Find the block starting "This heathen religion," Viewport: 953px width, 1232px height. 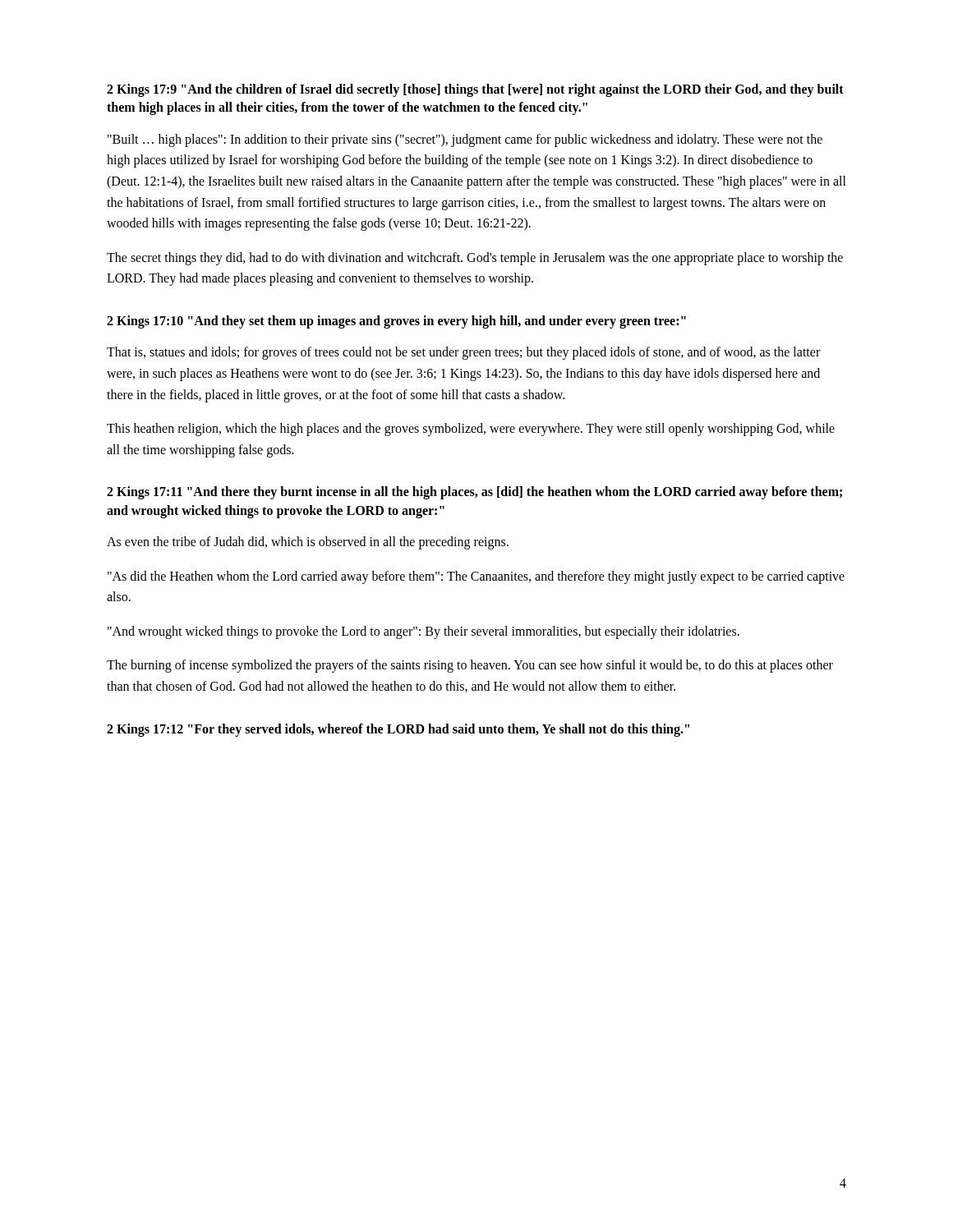471,439
